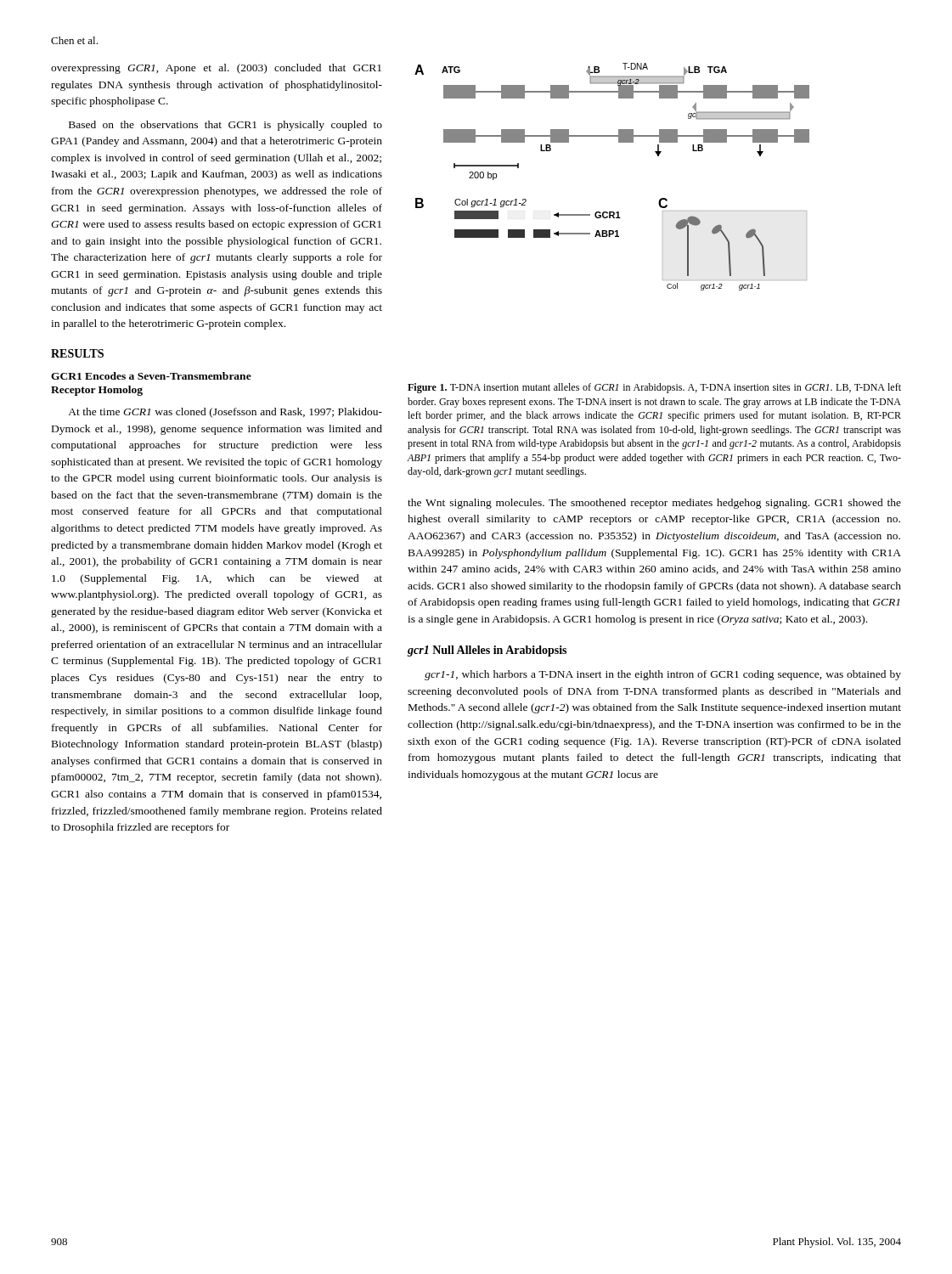Click on the text starting "gcr1 Null Alleles in Arabidopsis"
The image size is (952, 1274).
(x=487, y=651)
